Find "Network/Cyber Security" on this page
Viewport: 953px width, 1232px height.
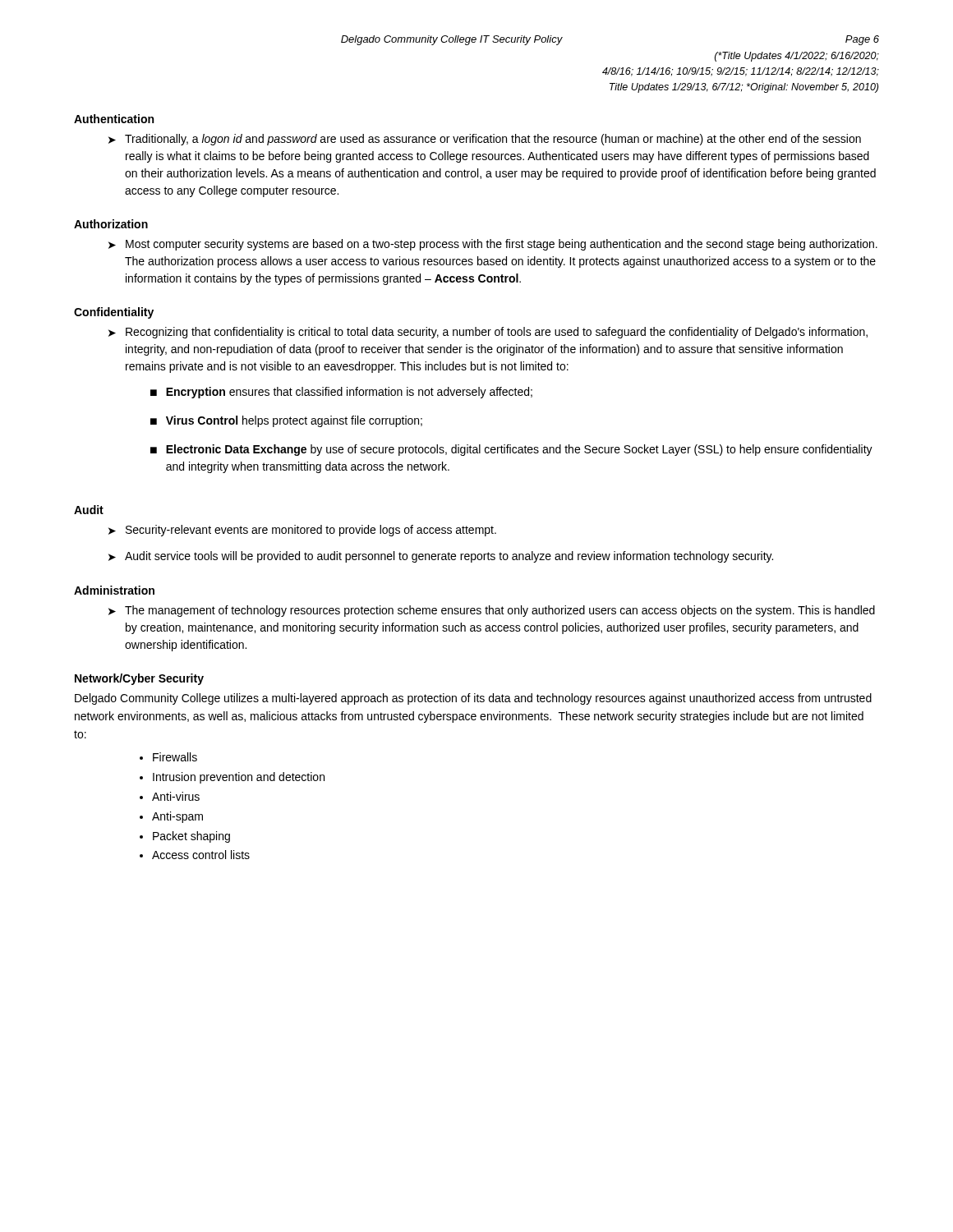tap(139, 679)
